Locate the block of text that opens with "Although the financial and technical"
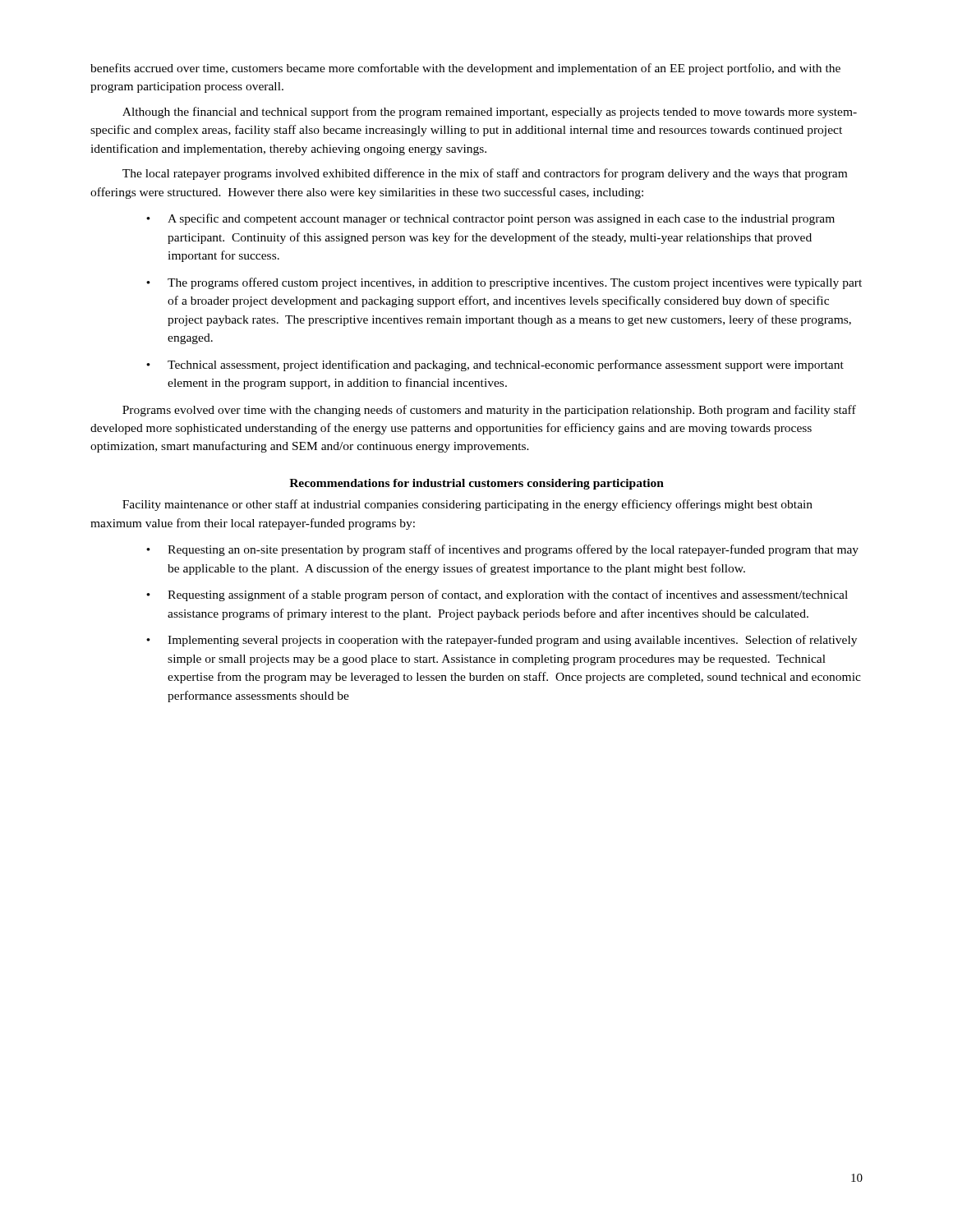Screen dimensions: 1232x953 tap(476, 130)
